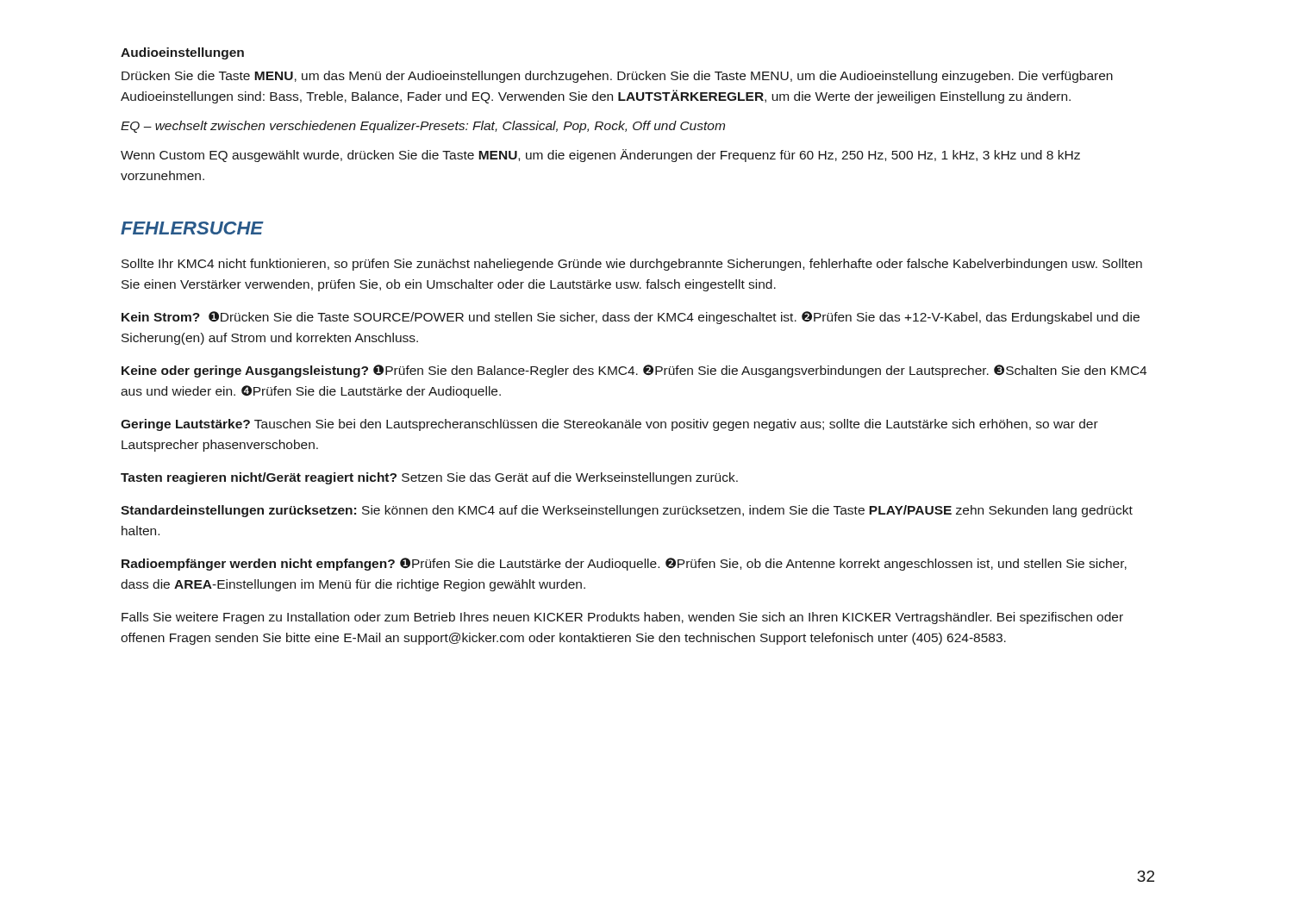The image size is (1293, 924).
Task: Point to the block beginning "Drücken Sie die Taste MENU, um das Menü"
Action: coord(617,86)
